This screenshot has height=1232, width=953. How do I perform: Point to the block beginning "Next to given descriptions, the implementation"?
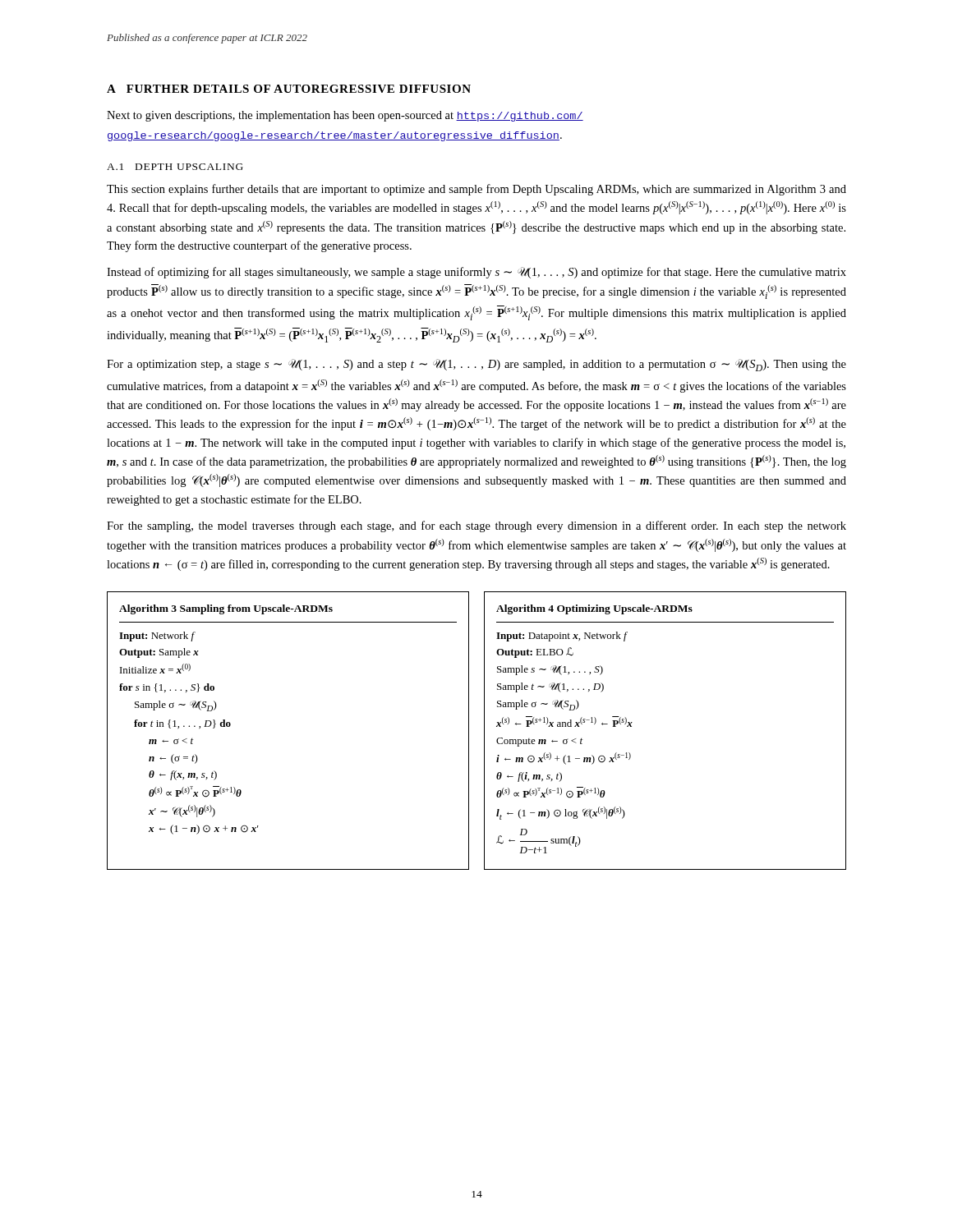(x=476, y=126)
